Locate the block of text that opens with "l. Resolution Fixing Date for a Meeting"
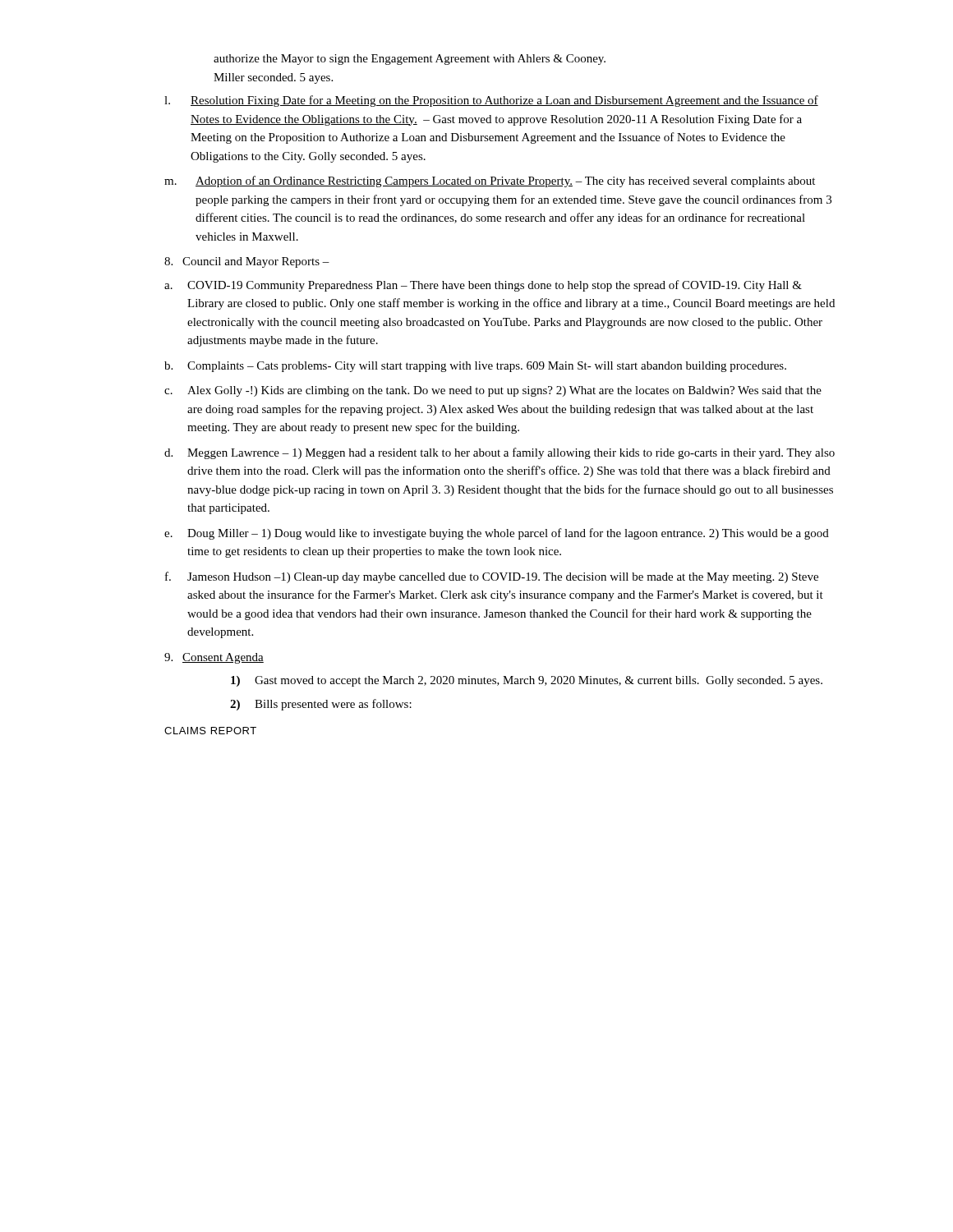 (x=501, y=128)
